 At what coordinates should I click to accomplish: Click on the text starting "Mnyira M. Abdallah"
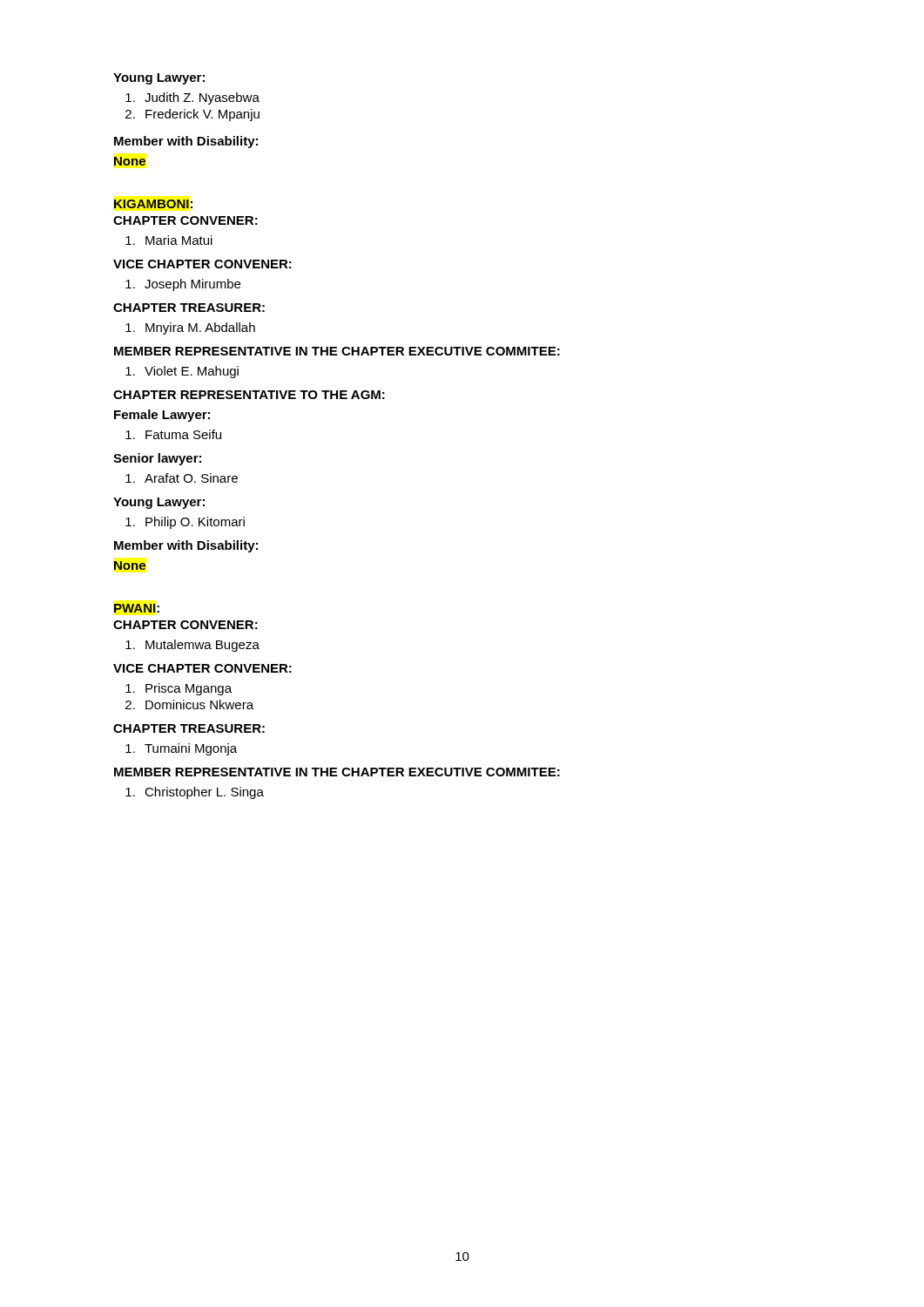pyautogui.click(x=190, y=328)
